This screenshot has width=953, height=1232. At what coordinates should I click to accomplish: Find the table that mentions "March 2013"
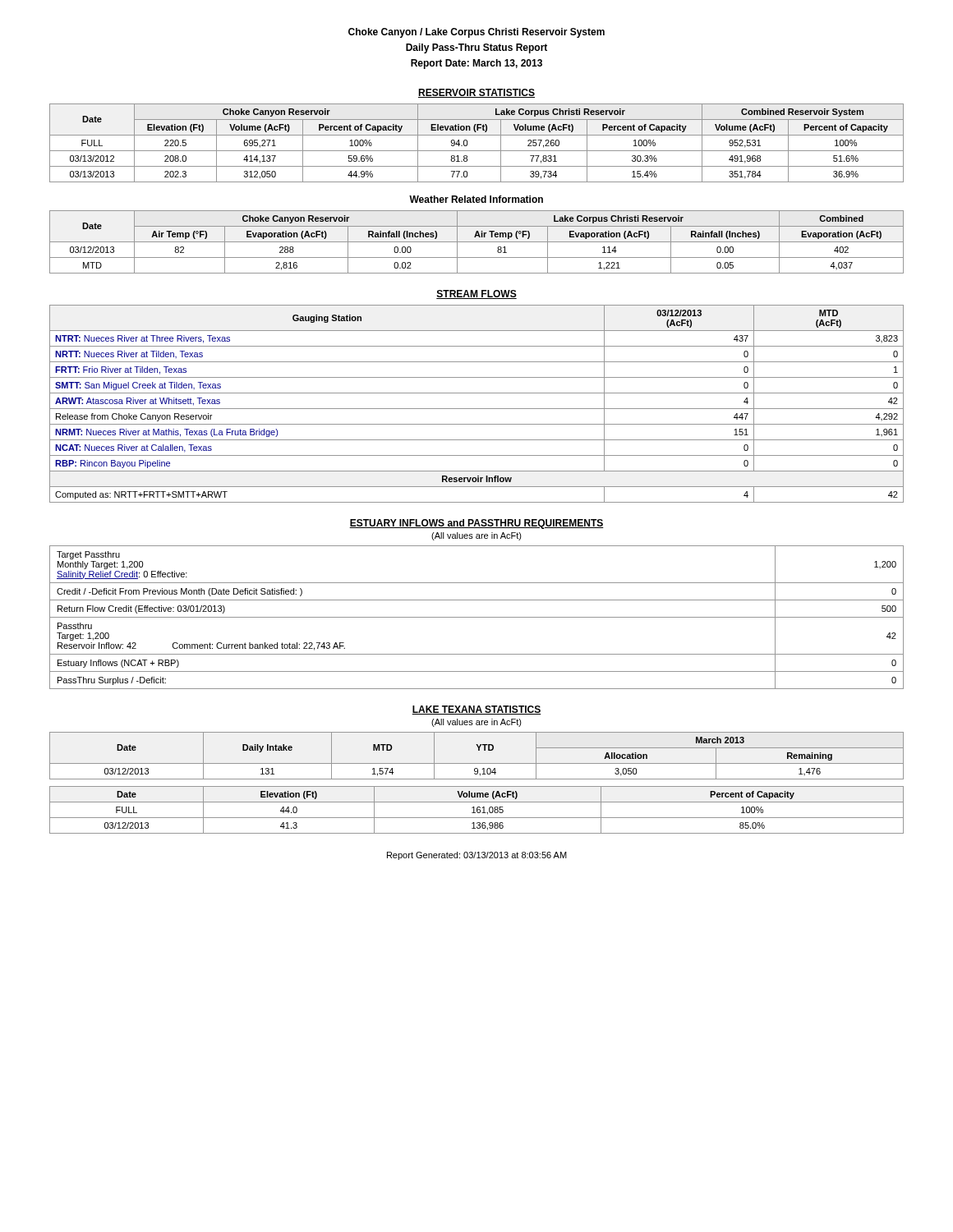(x=476, y=755)
